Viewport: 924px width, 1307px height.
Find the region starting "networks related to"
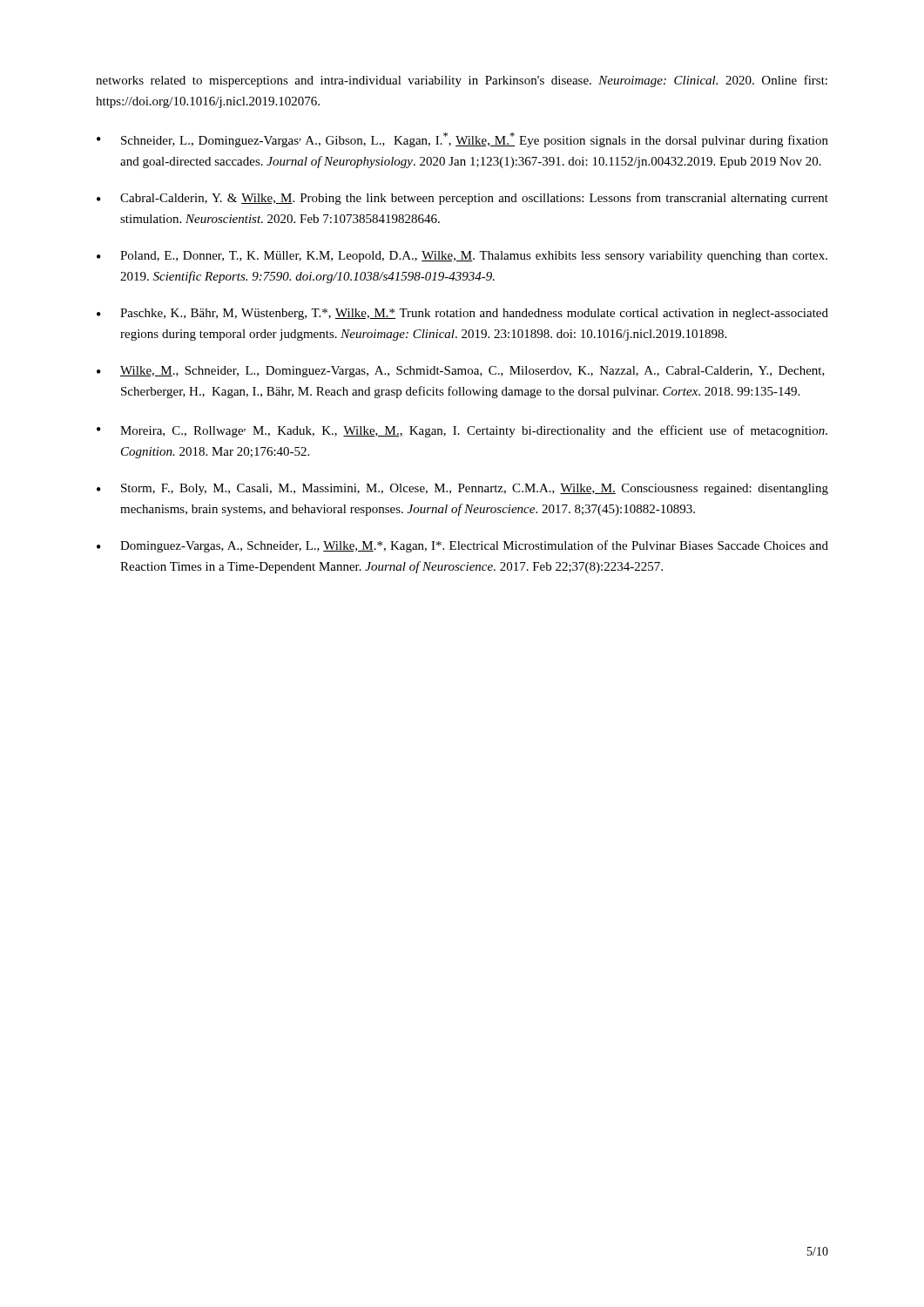(462, 91)
